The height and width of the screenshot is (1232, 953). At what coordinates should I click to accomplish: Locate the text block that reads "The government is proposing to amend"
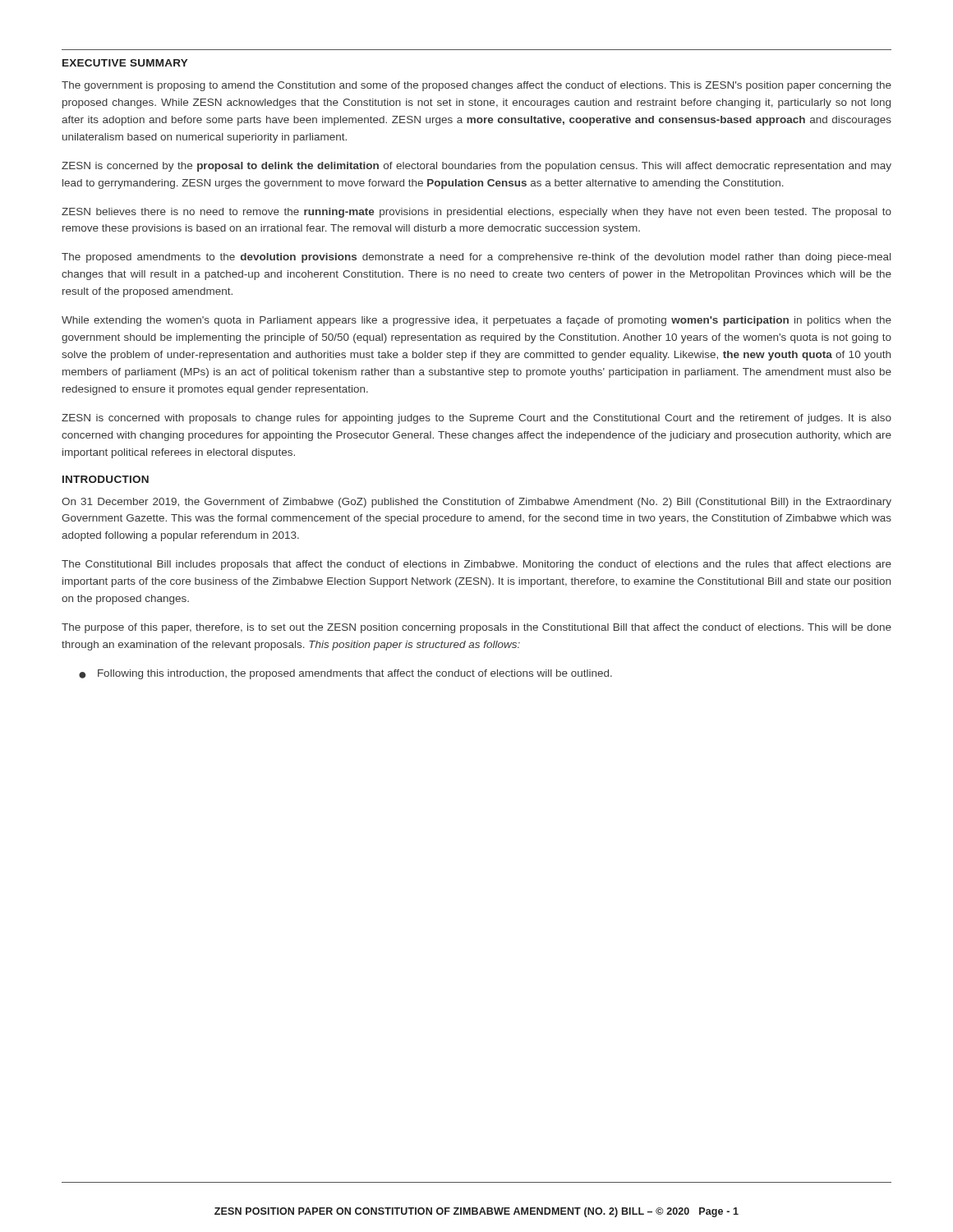[476, 111]
